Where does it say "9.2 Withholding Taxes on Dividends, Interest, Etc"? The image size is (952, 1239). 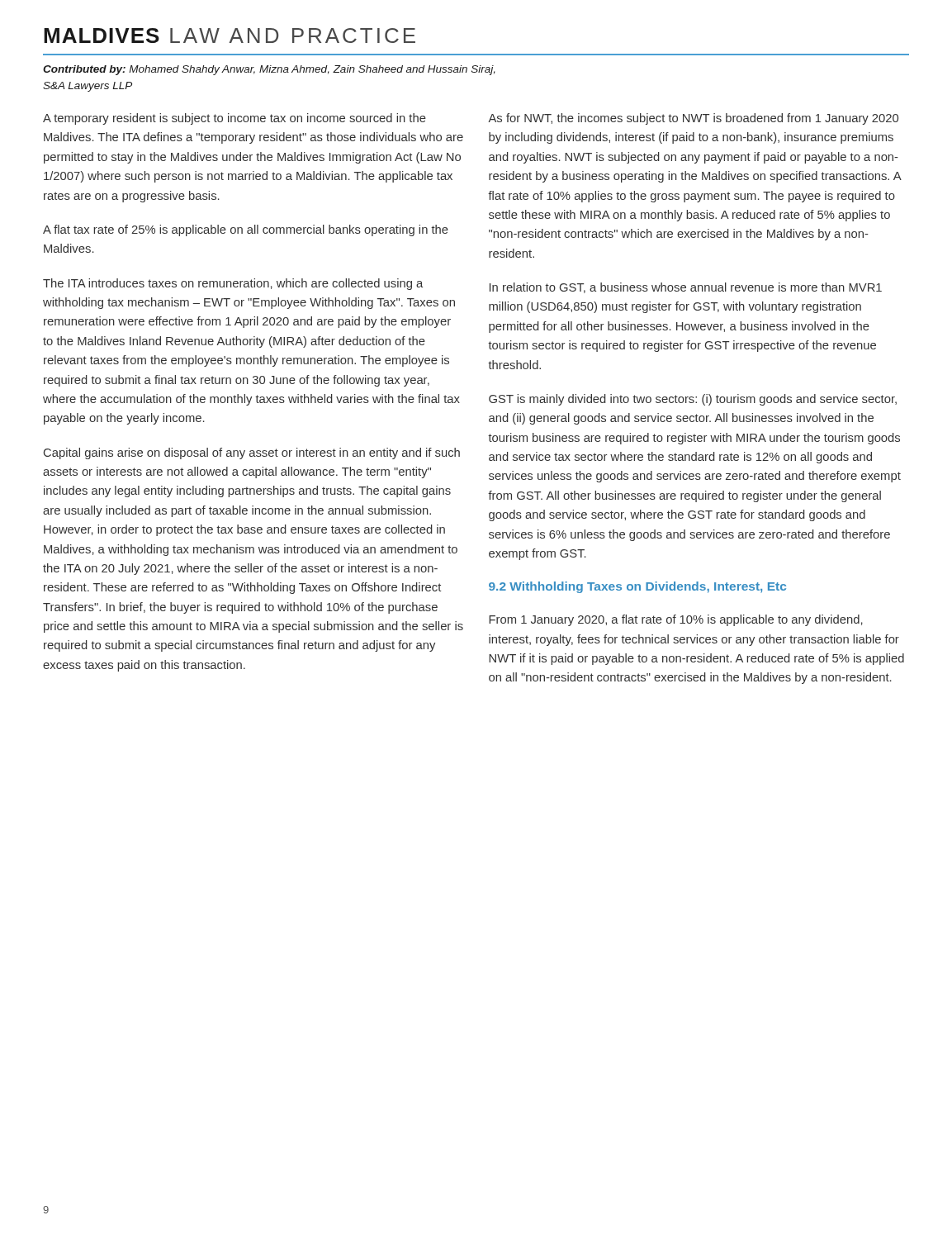coord(699,587)
